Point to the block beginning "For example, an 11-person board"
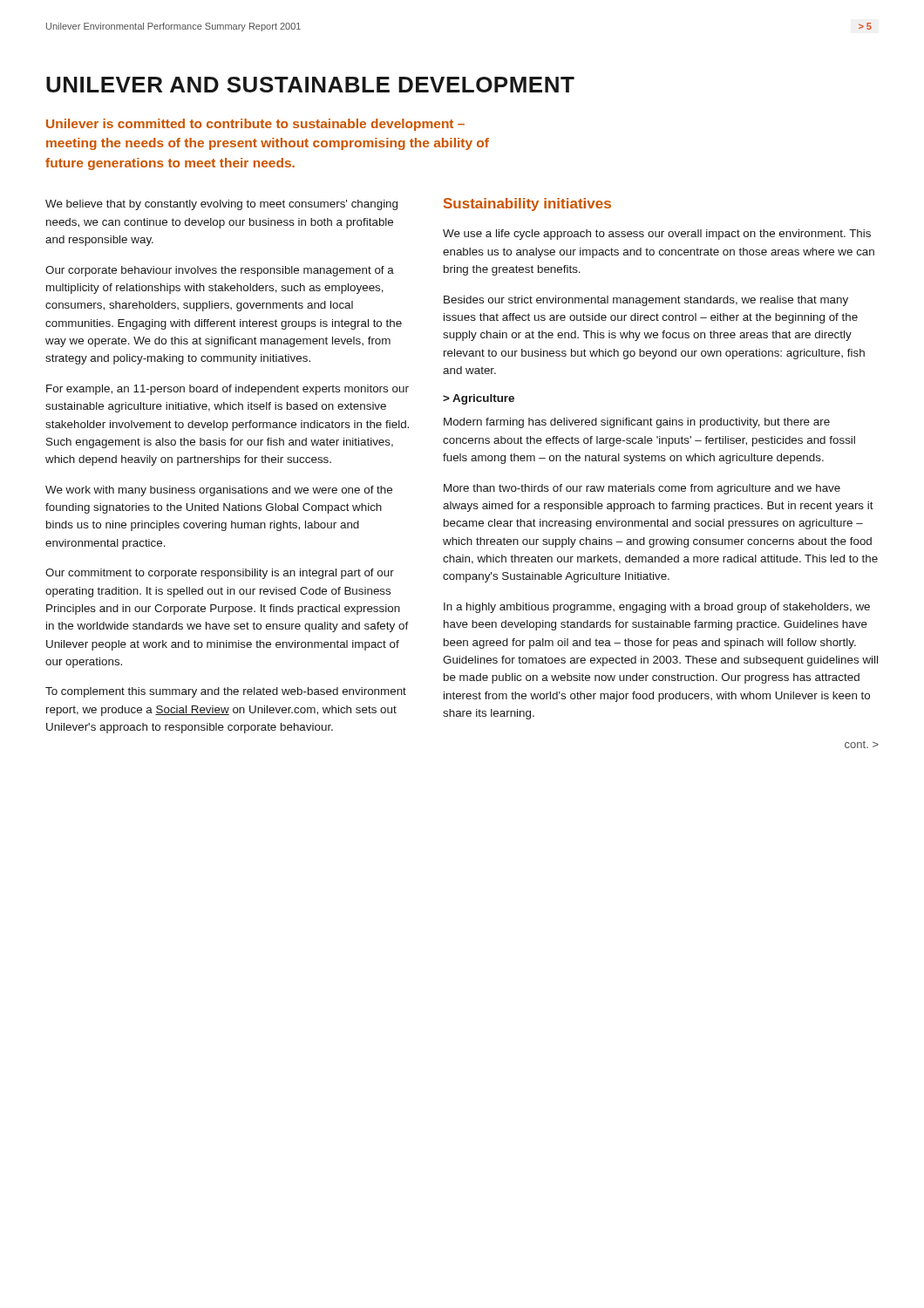 228,424
